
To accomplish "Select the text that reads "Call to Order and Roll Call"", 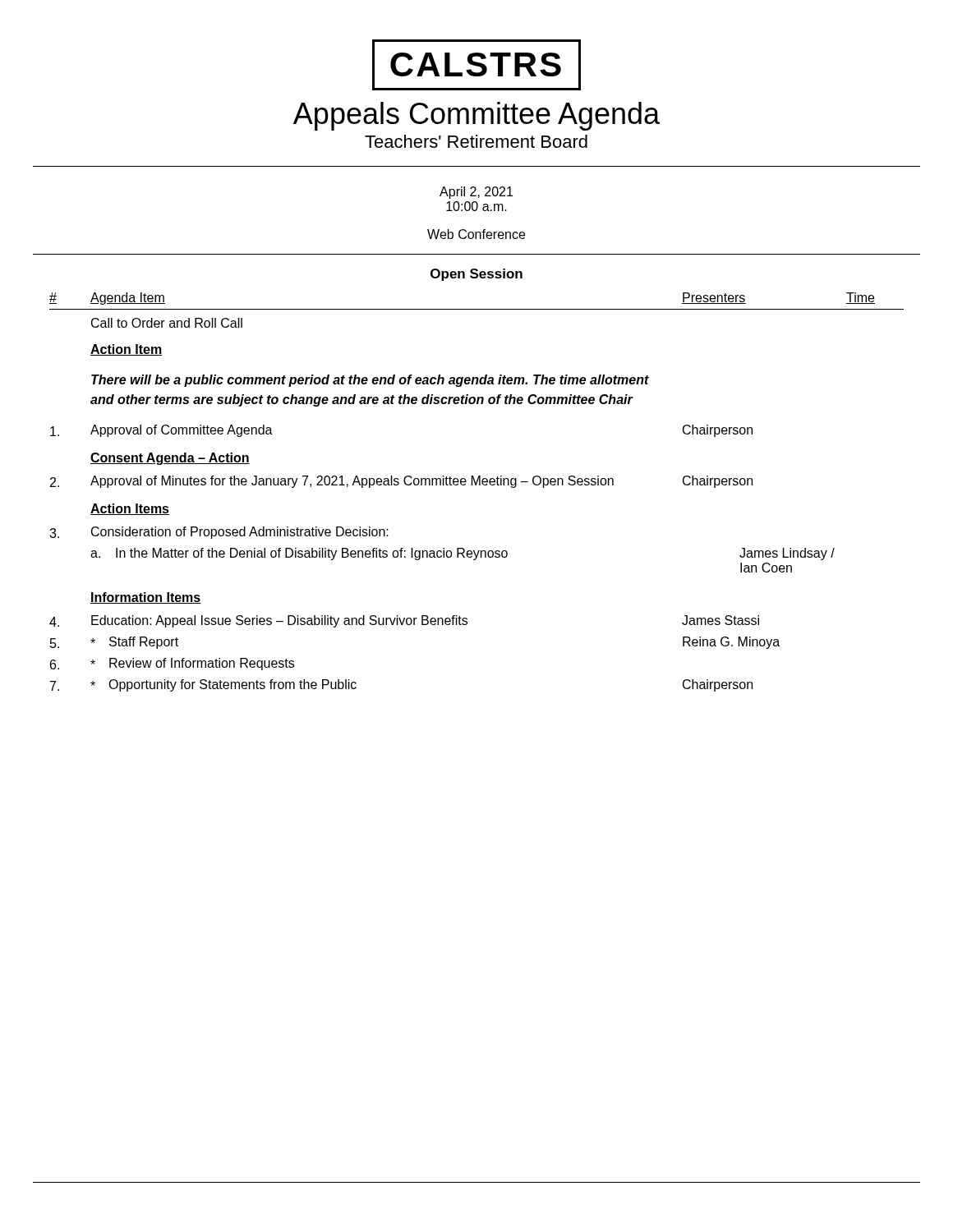I will click(167, 323).
